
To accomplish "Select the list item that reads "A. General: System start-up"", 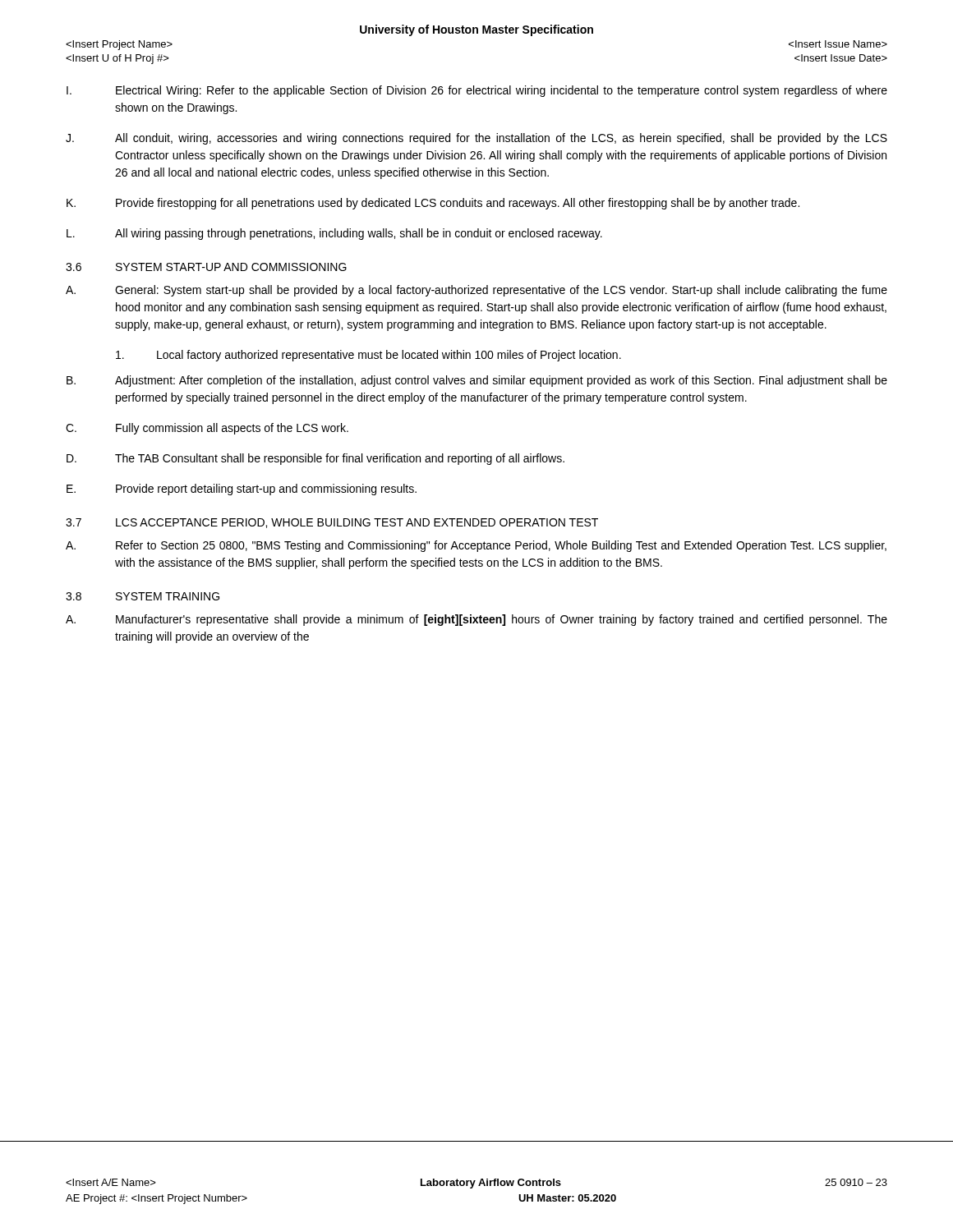I will [x=476, y=308].
